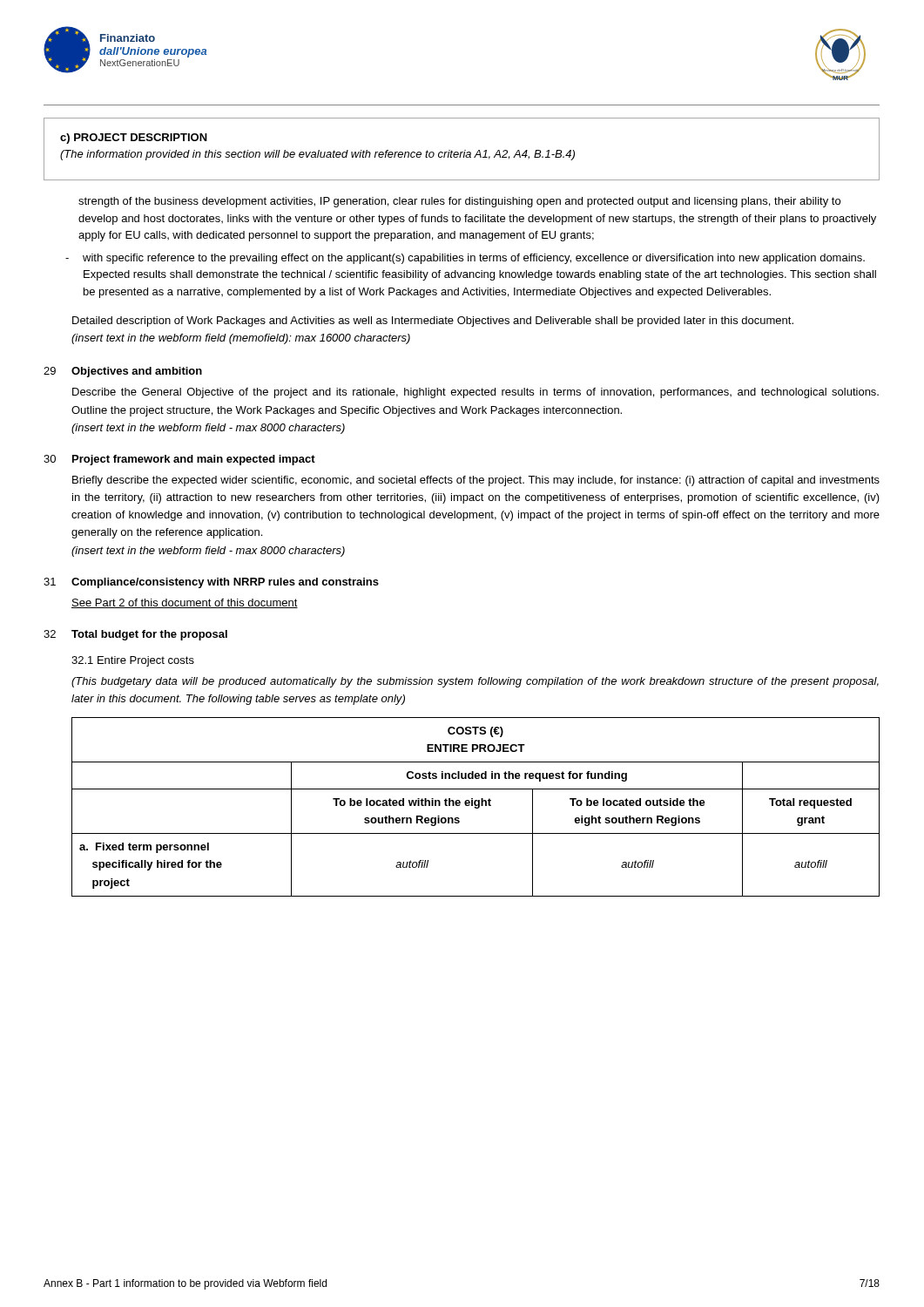Image resolution: width=924 pixels, height=1307 pixels.
Task: Locate the section header that reads "31 Compliance/consistency with NRRP rules and constrains"
Action: [x=211, y=582]
